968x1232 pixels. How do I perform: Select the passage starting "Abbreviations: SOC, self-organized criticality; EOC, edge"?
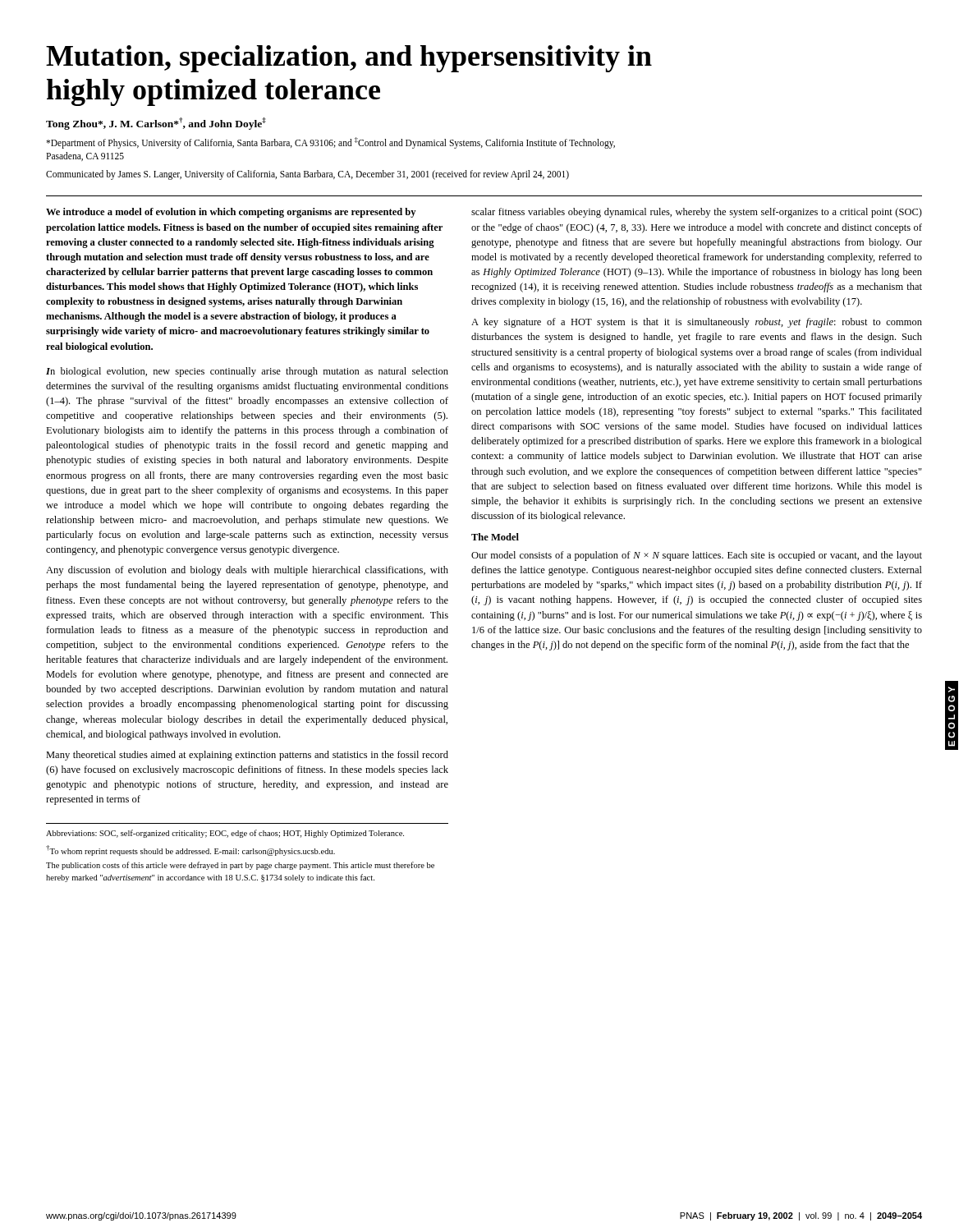225,833
